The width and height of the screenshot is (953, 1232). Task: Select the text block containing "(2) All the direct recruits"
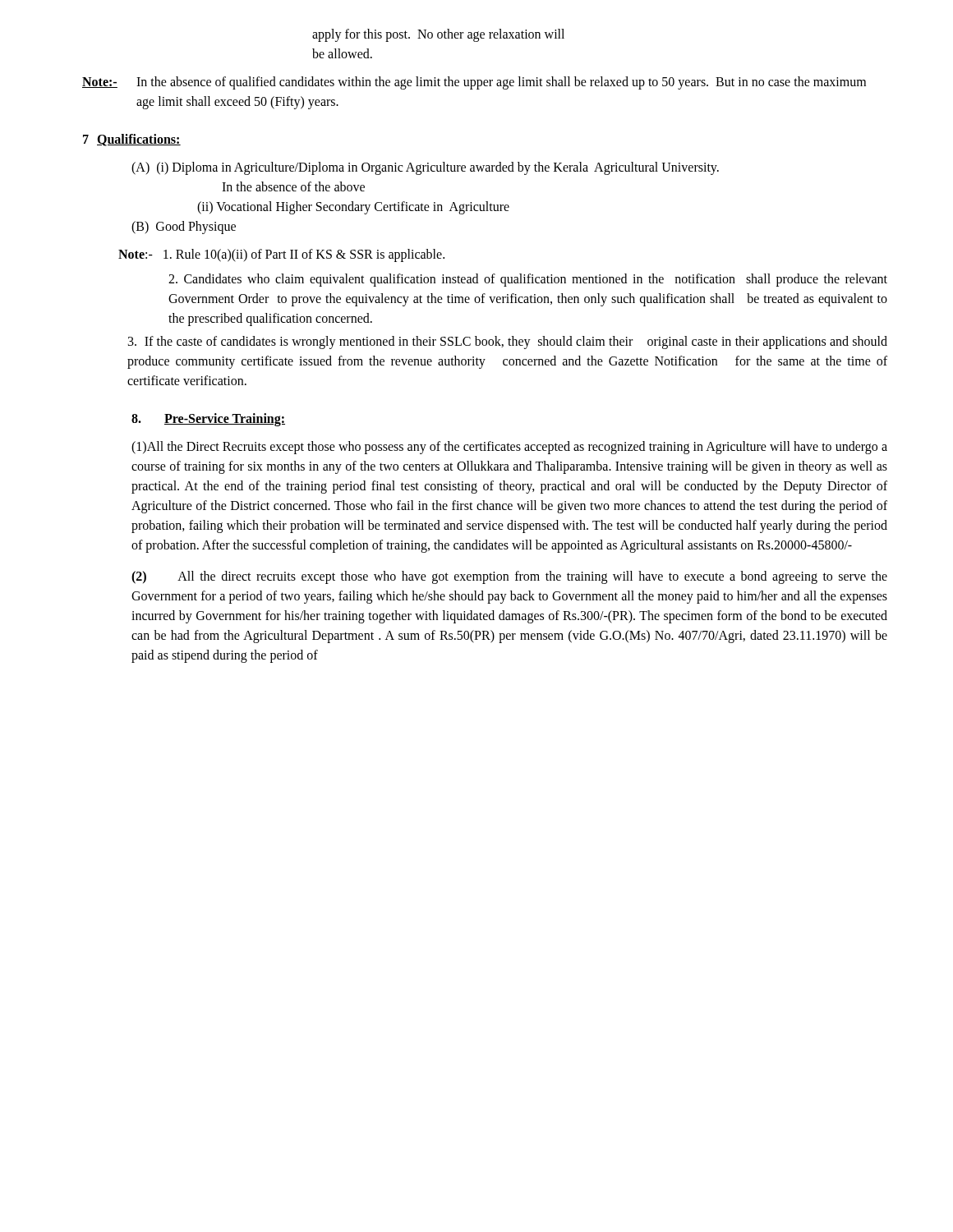(x=509, y=616)
